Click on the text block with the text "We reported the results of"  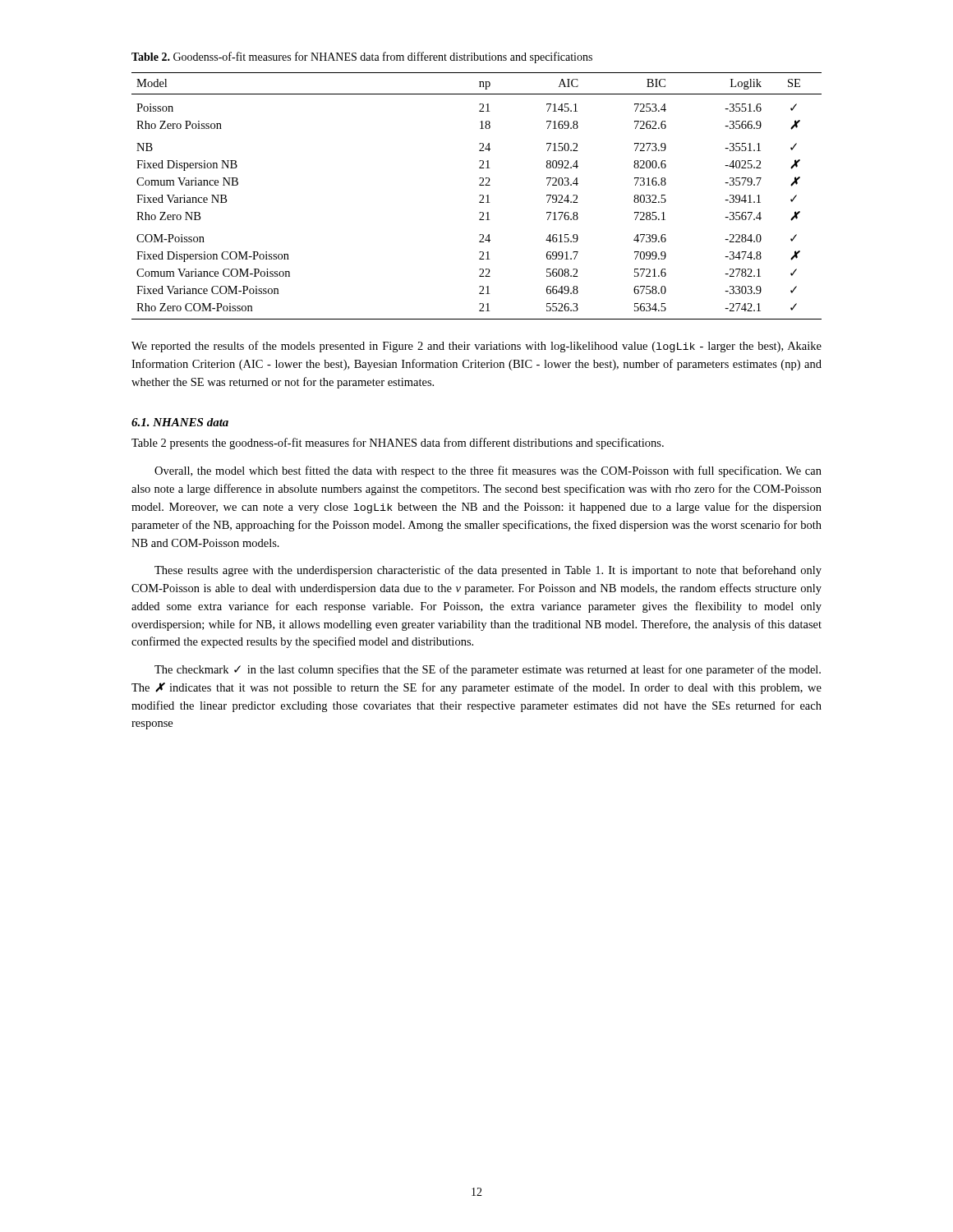[476, 364]
